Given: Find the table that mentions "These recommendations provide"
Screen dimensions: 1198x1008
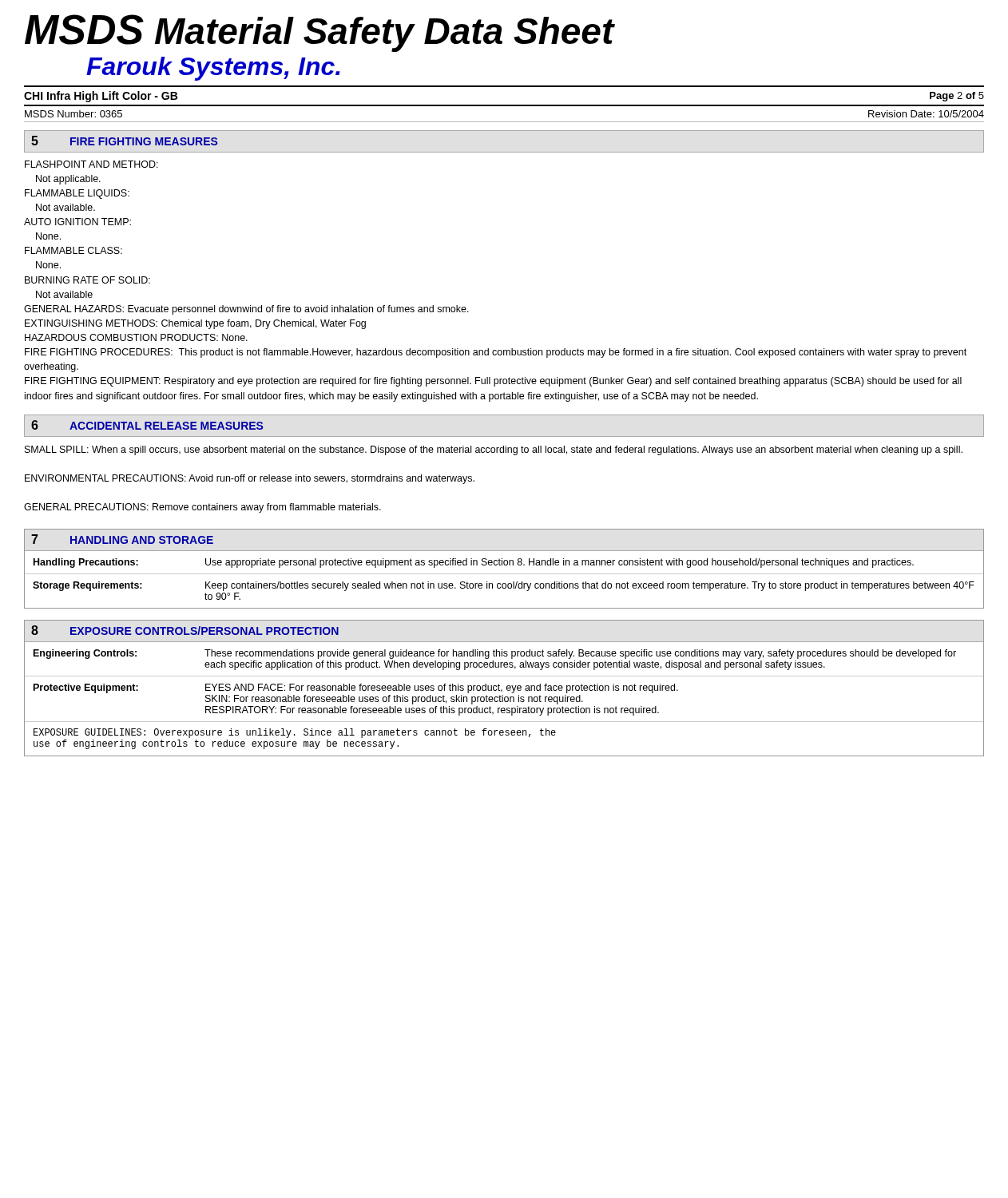Looking at the screenshot, I should [504, 682].
